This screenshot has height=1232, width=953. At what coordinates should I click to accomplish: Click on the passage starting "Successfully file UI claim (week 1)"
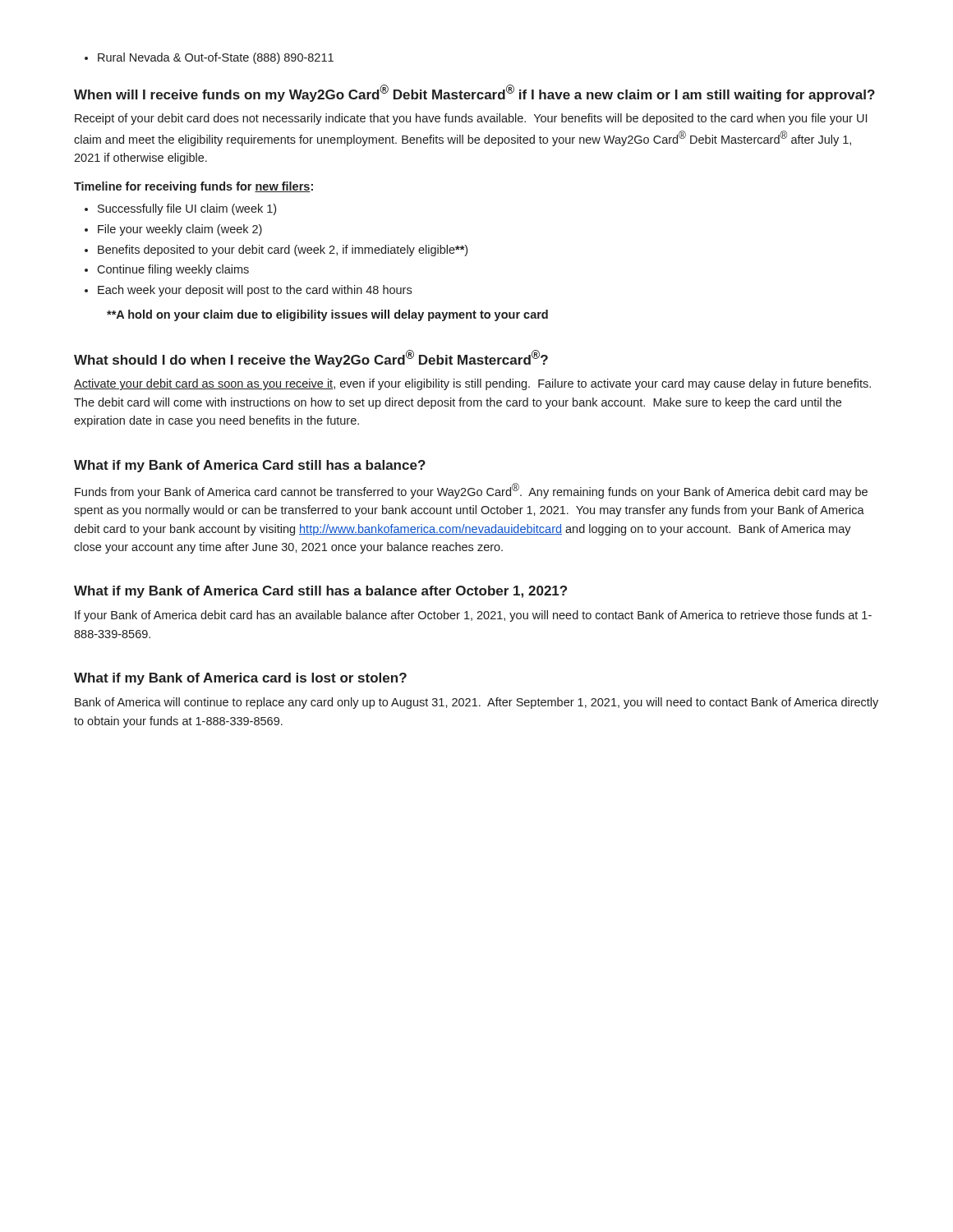(476, 250)
